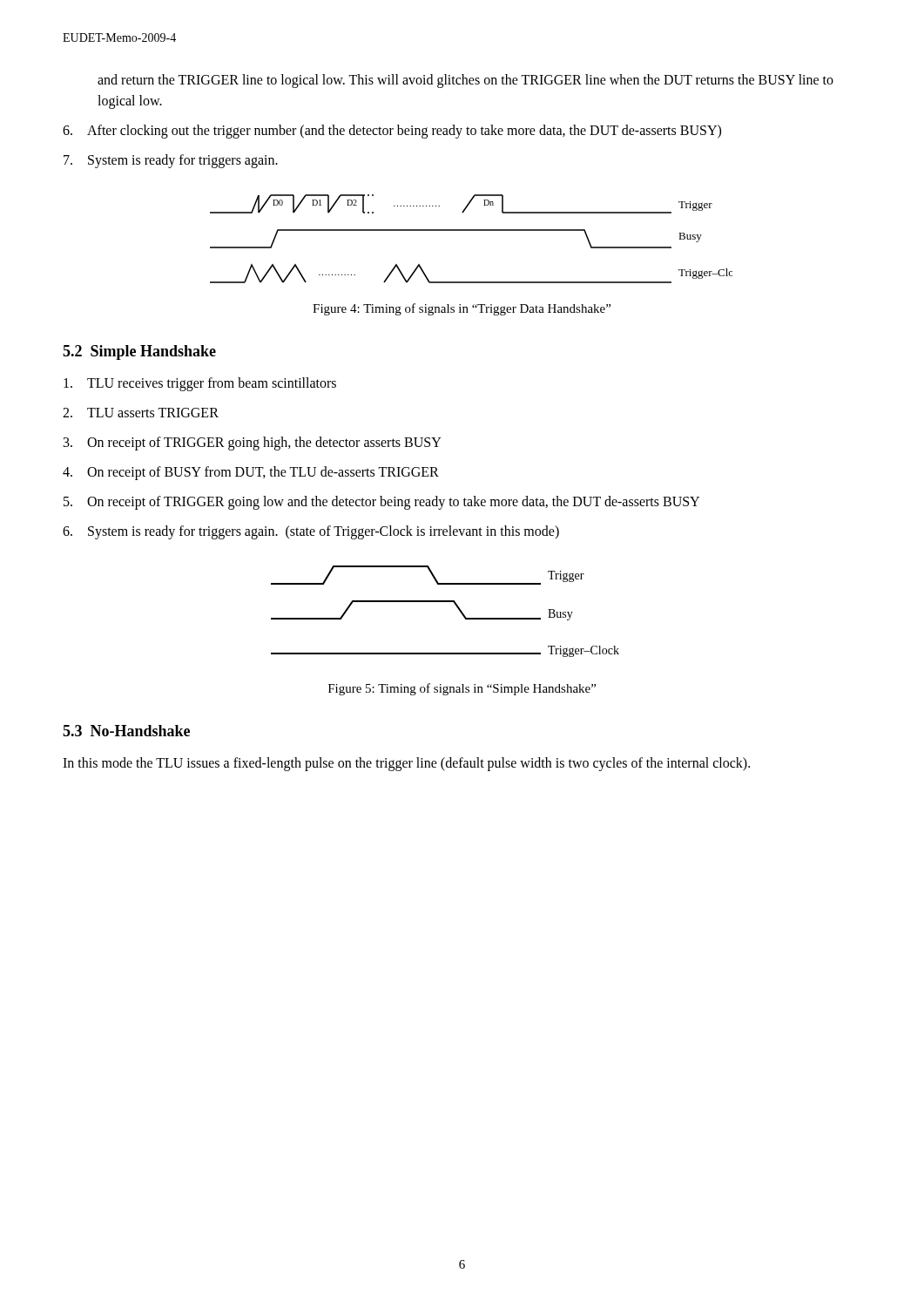This screenshot has height=1307, width=924.
Task: Select the list item that reads "5. On receipt of"
Action: point(462,502)
